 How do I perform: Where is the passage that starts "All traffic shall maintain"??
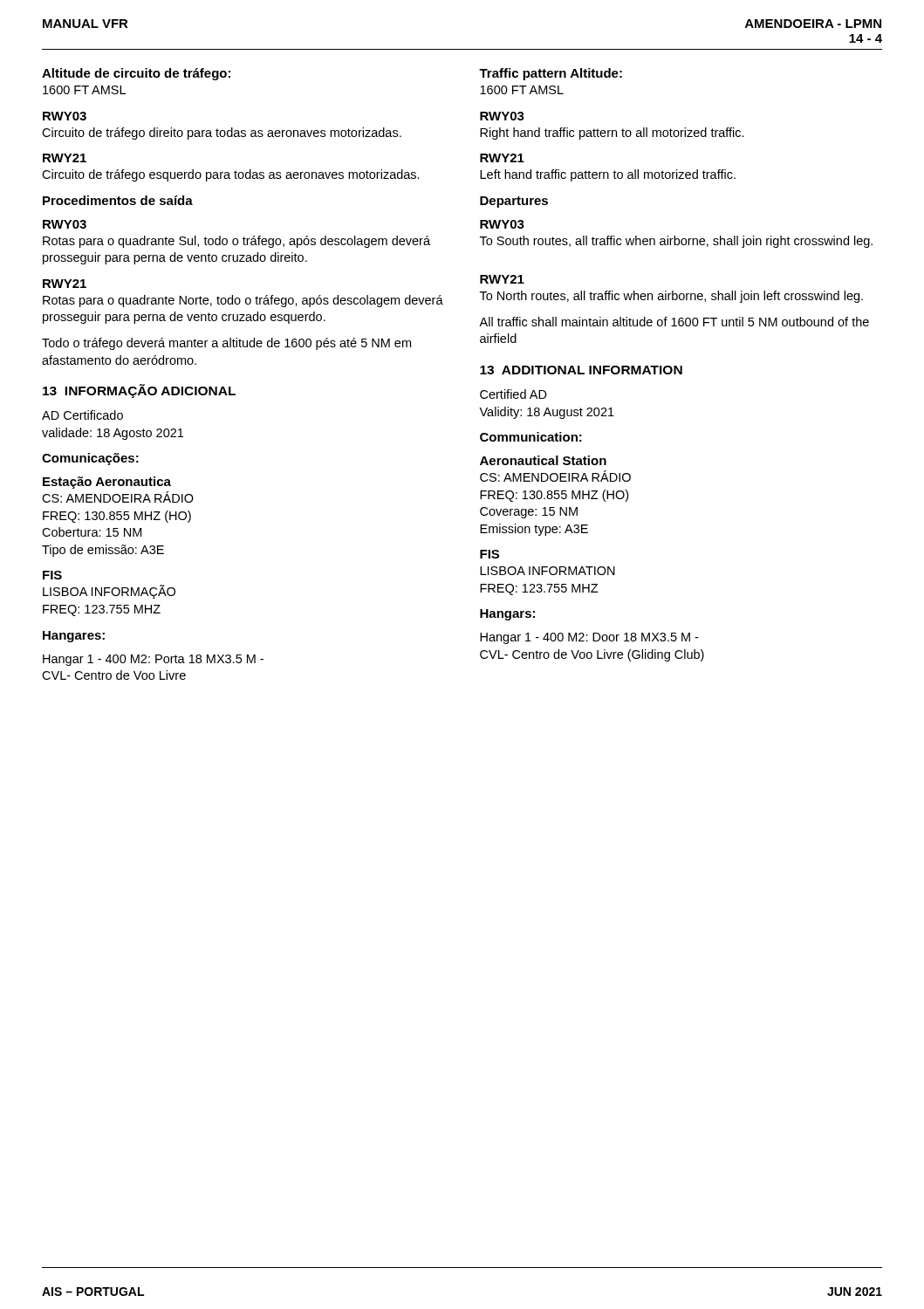click(681, 331)
